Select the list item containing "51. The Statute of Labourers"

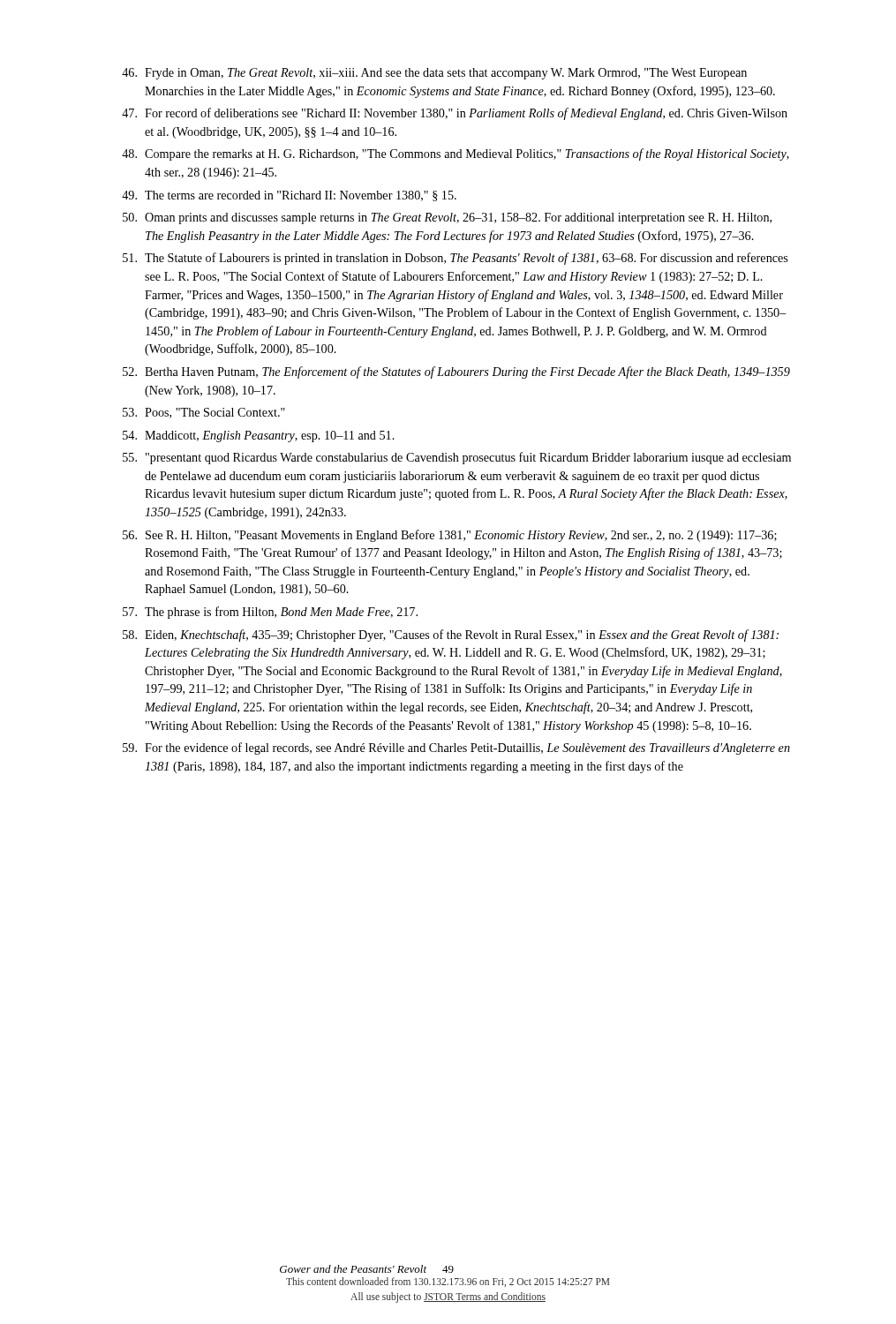[448, 304]
